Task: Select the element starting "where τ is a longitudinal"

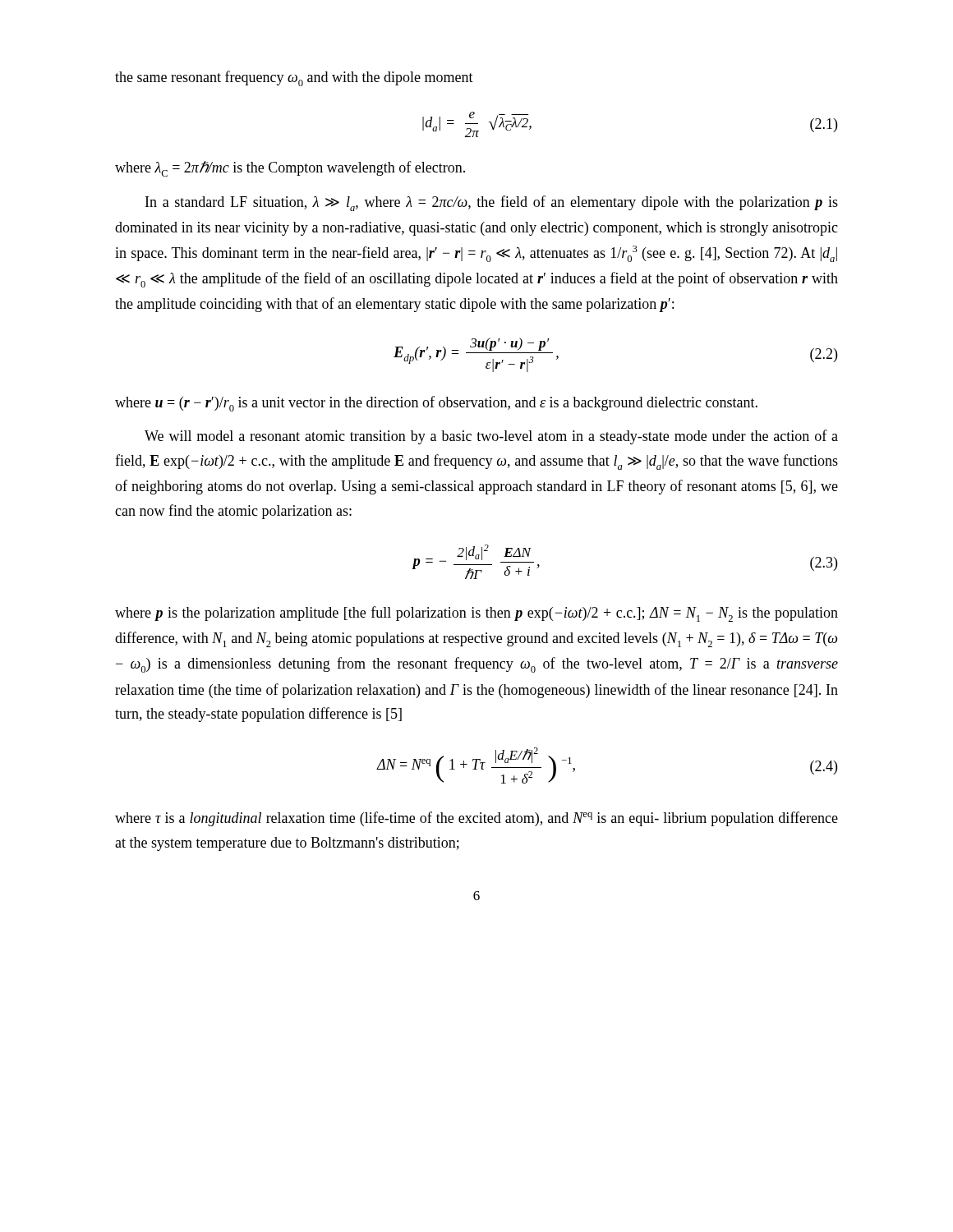Action: pyautogui.click(x=476, y=830)
